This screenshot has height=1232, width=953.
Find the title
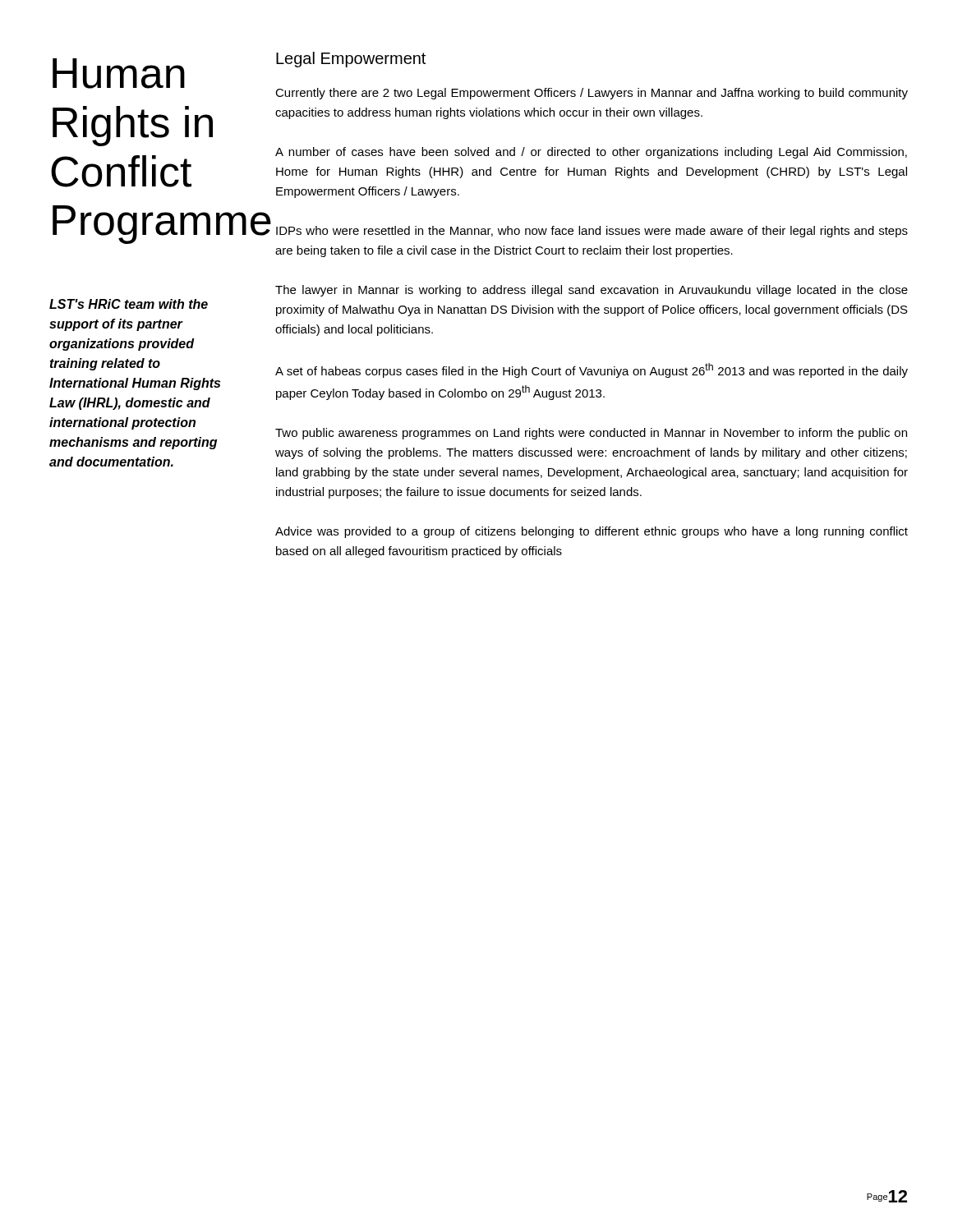pyautogui.click(x=144, y=147)
